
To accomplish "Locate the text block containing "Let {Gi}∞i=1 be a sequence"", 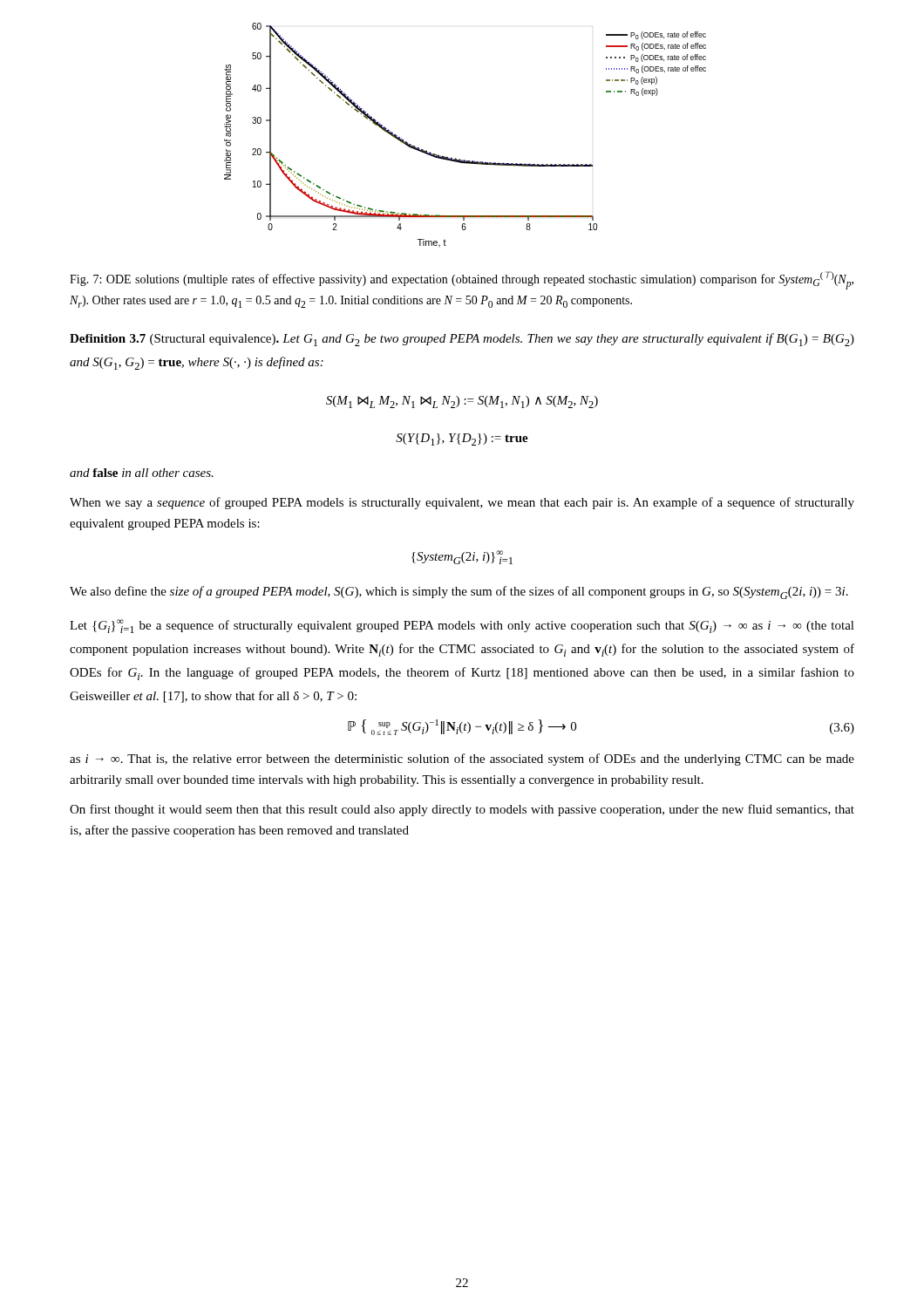I will (x=462, y=659).
